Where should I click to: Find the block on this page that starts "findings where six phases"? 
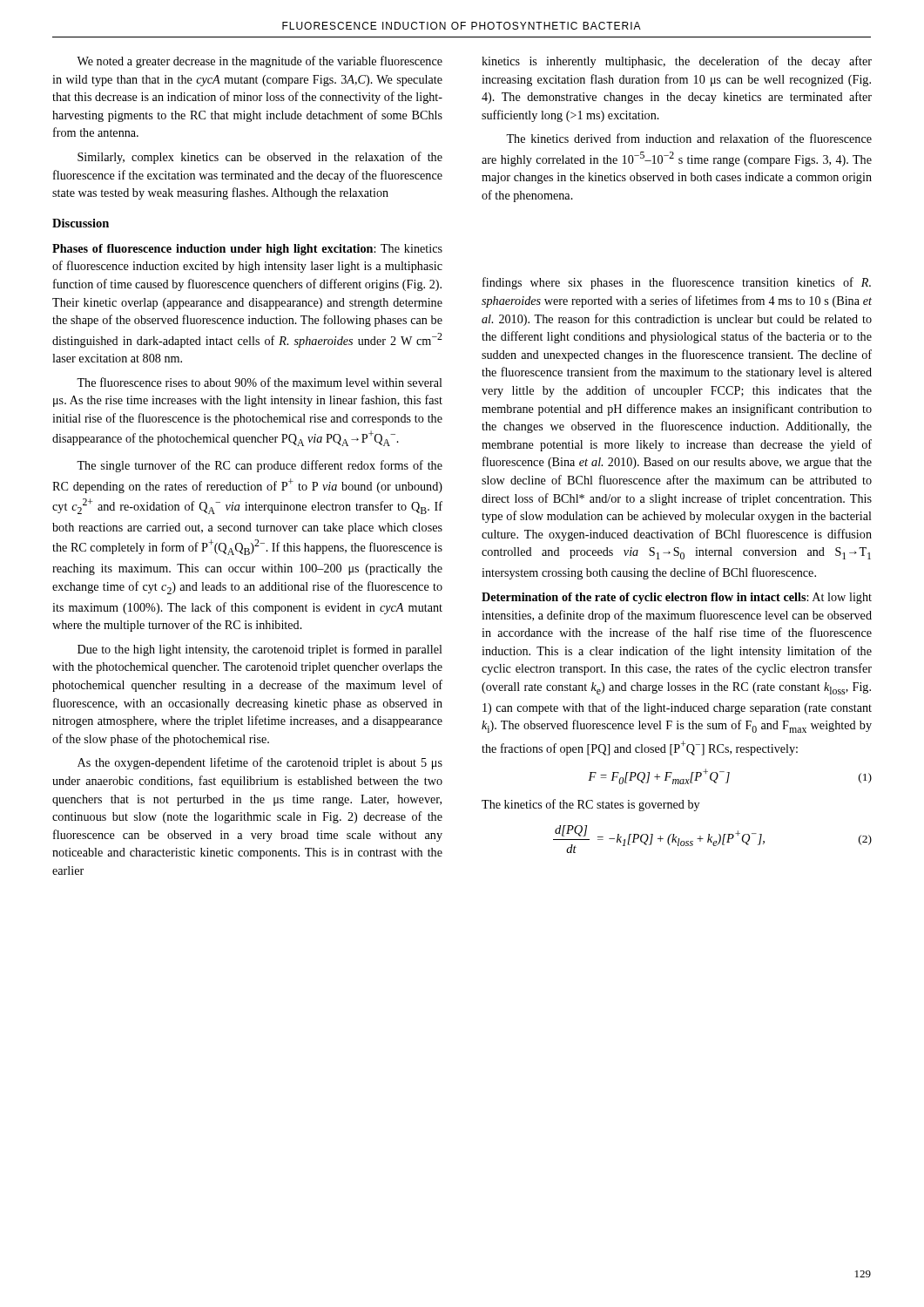click(677, 428)
